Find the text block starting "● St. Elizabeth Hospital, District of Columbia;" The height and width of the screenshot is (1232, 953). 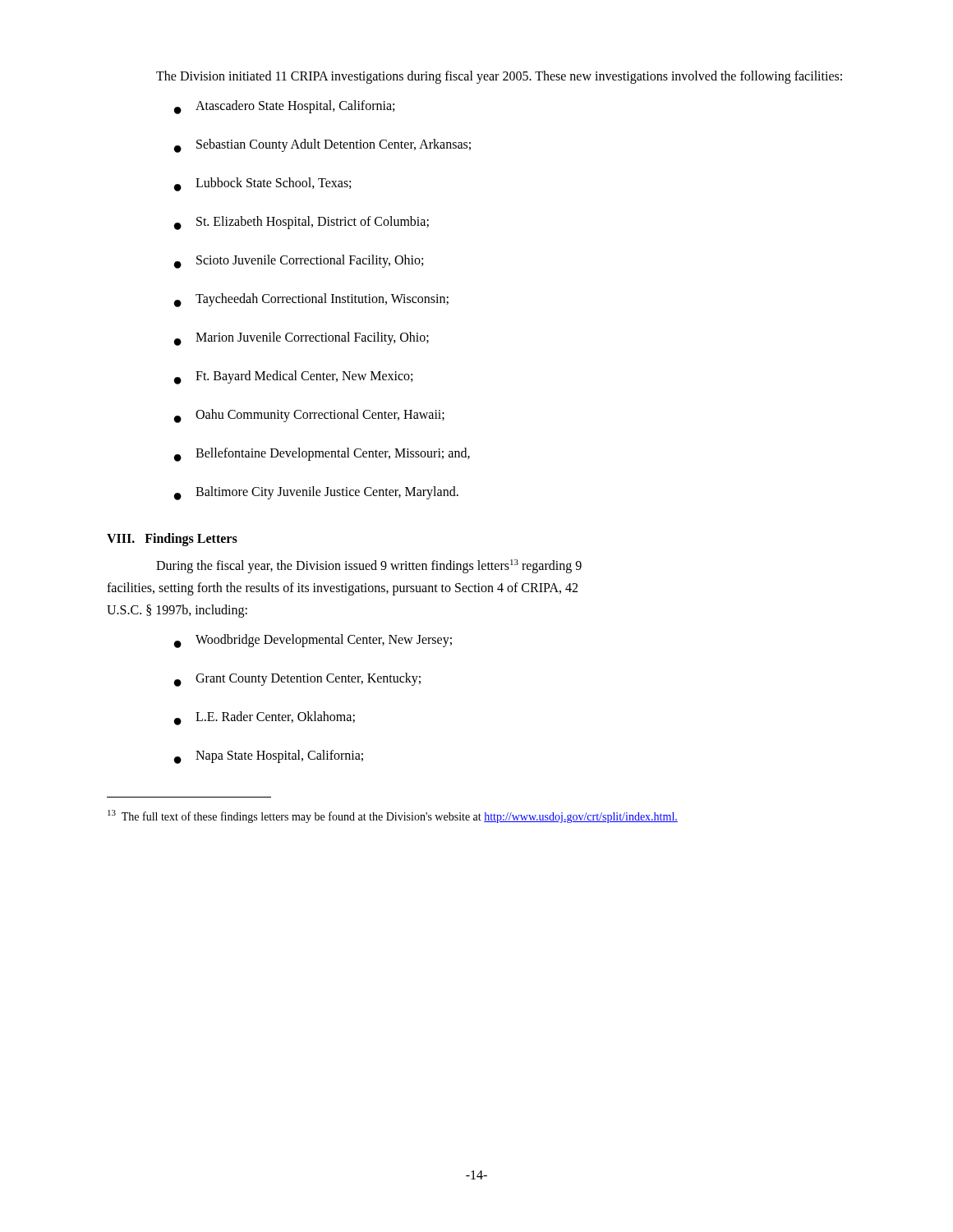tap(301, 224)
